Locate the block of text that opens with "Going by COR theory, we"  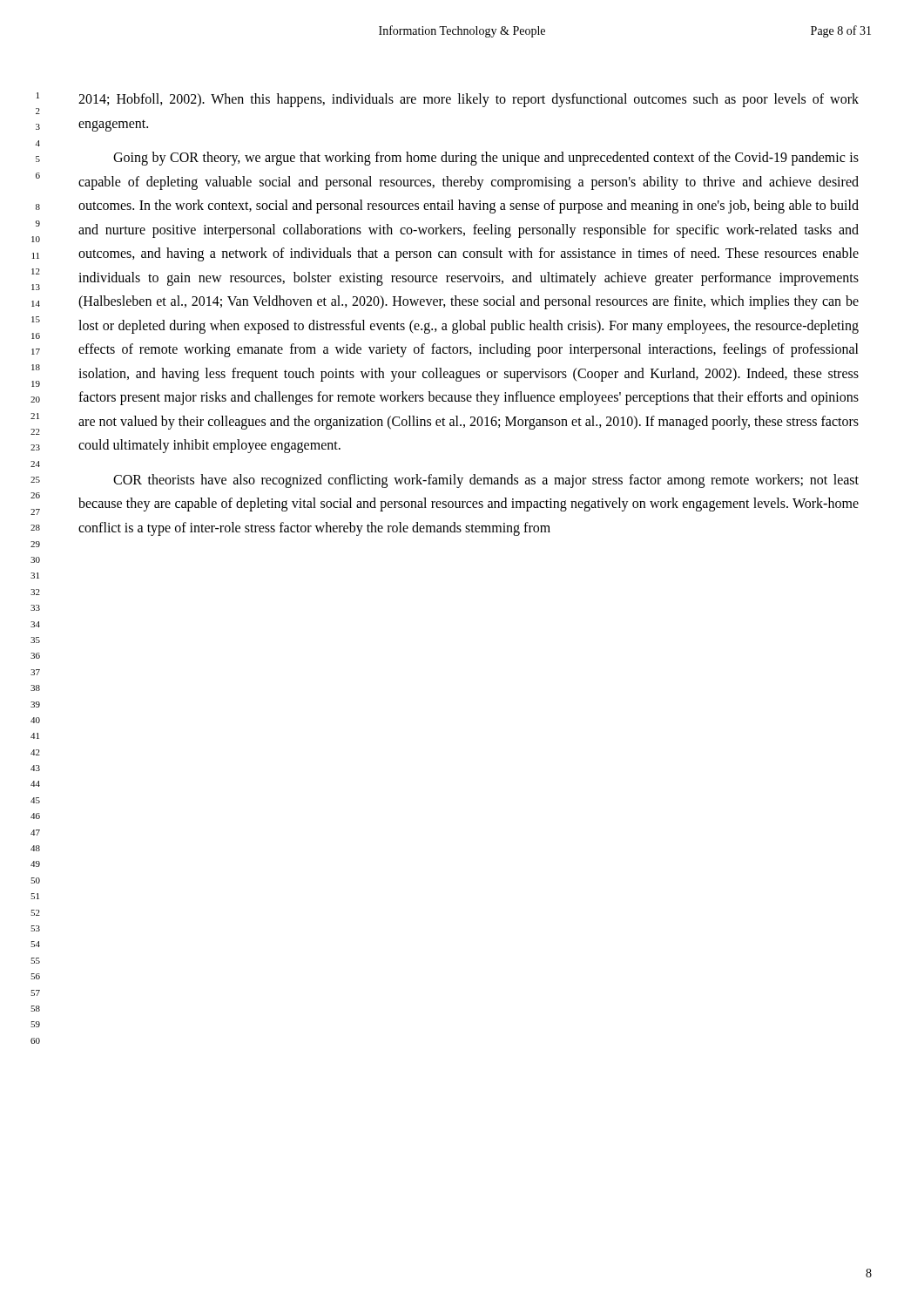tap(469, 301)
